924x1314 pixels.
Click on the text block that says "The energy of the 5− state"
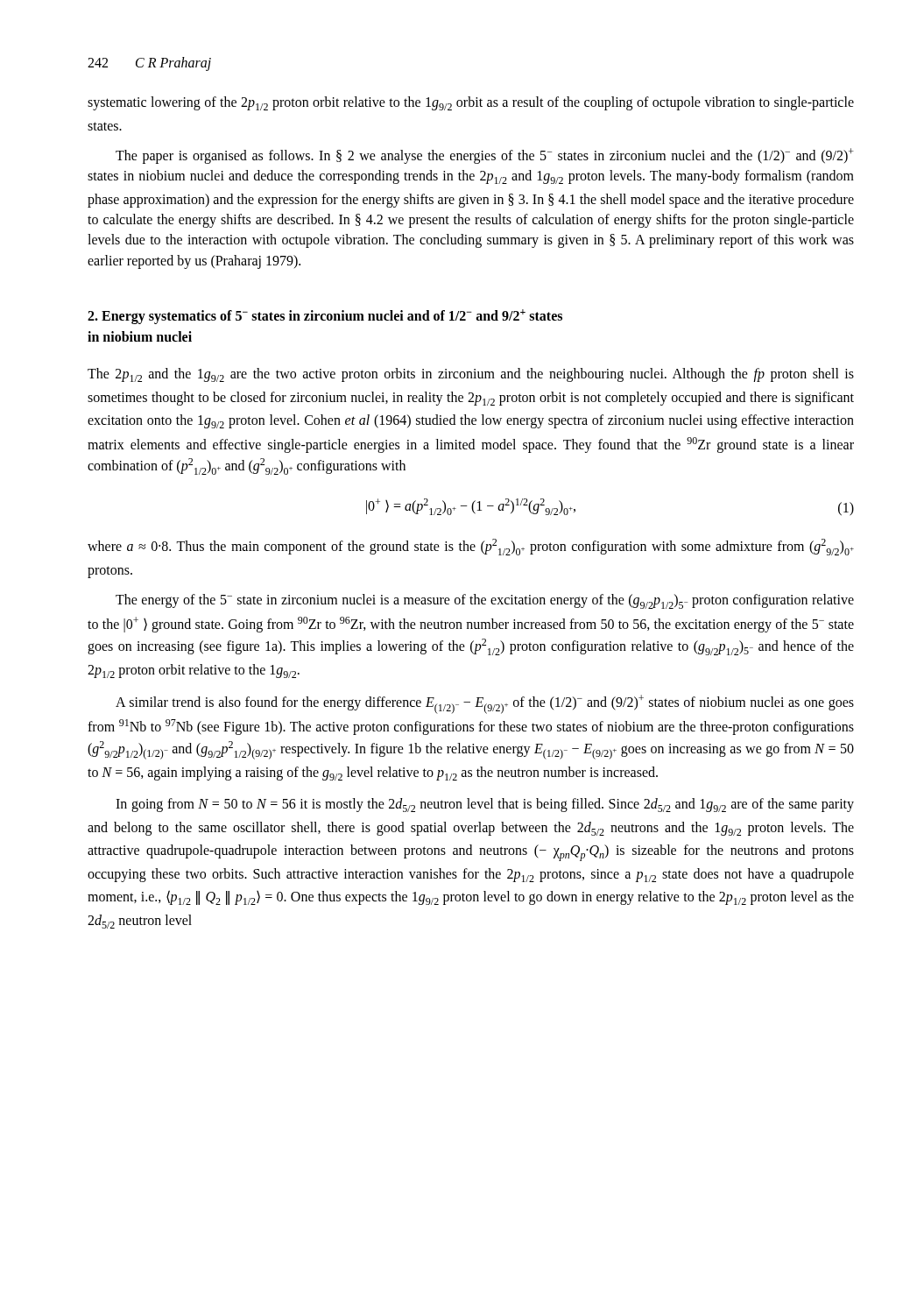tap(471, 636)
